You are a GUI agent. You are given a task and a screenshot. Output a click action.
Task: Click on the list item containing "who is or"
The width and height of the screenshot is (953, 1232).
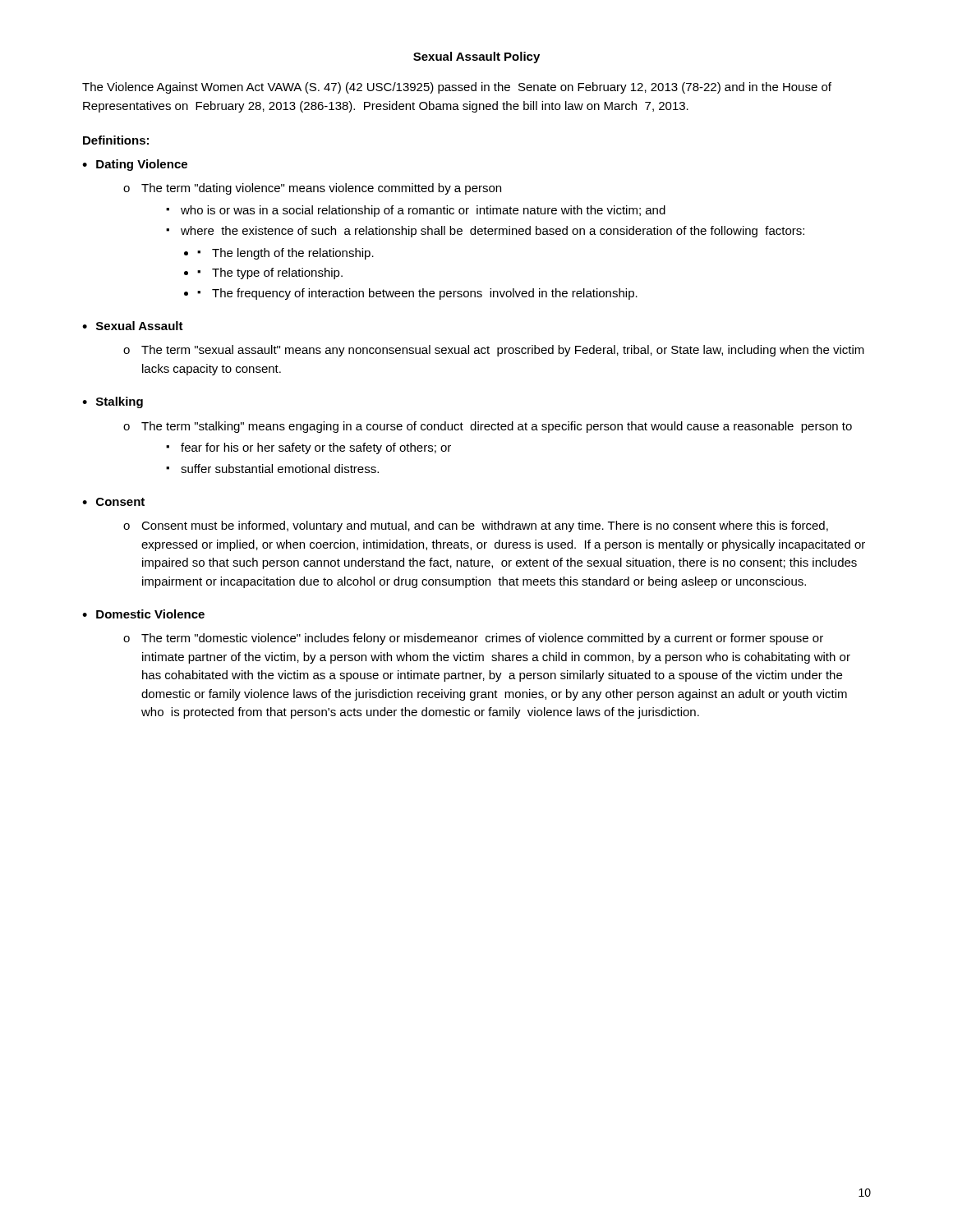pyautogui.click(x=423, y=210)
